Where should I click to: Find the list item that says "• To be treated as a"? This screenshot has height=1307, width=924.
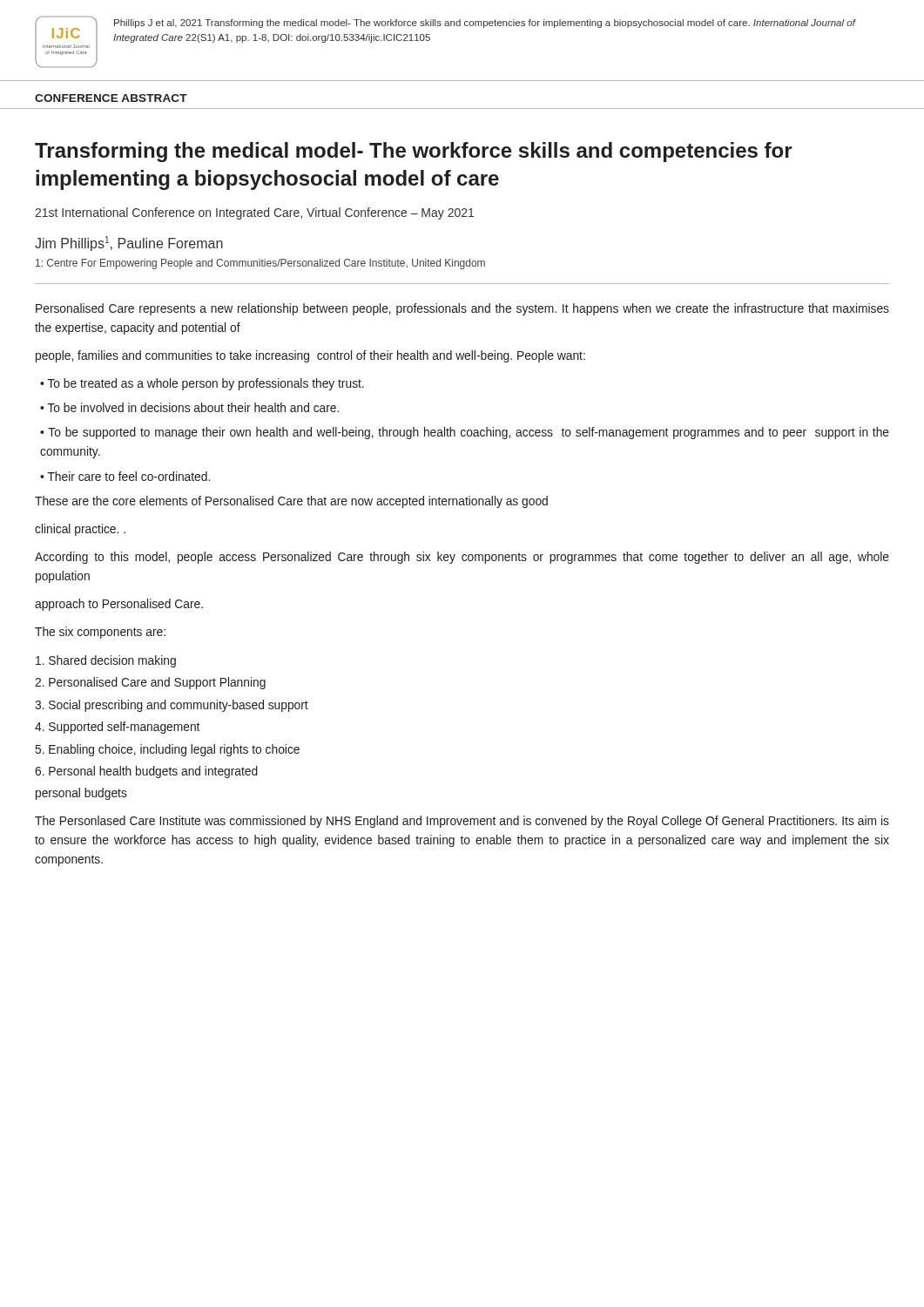(x=202, y=384)
